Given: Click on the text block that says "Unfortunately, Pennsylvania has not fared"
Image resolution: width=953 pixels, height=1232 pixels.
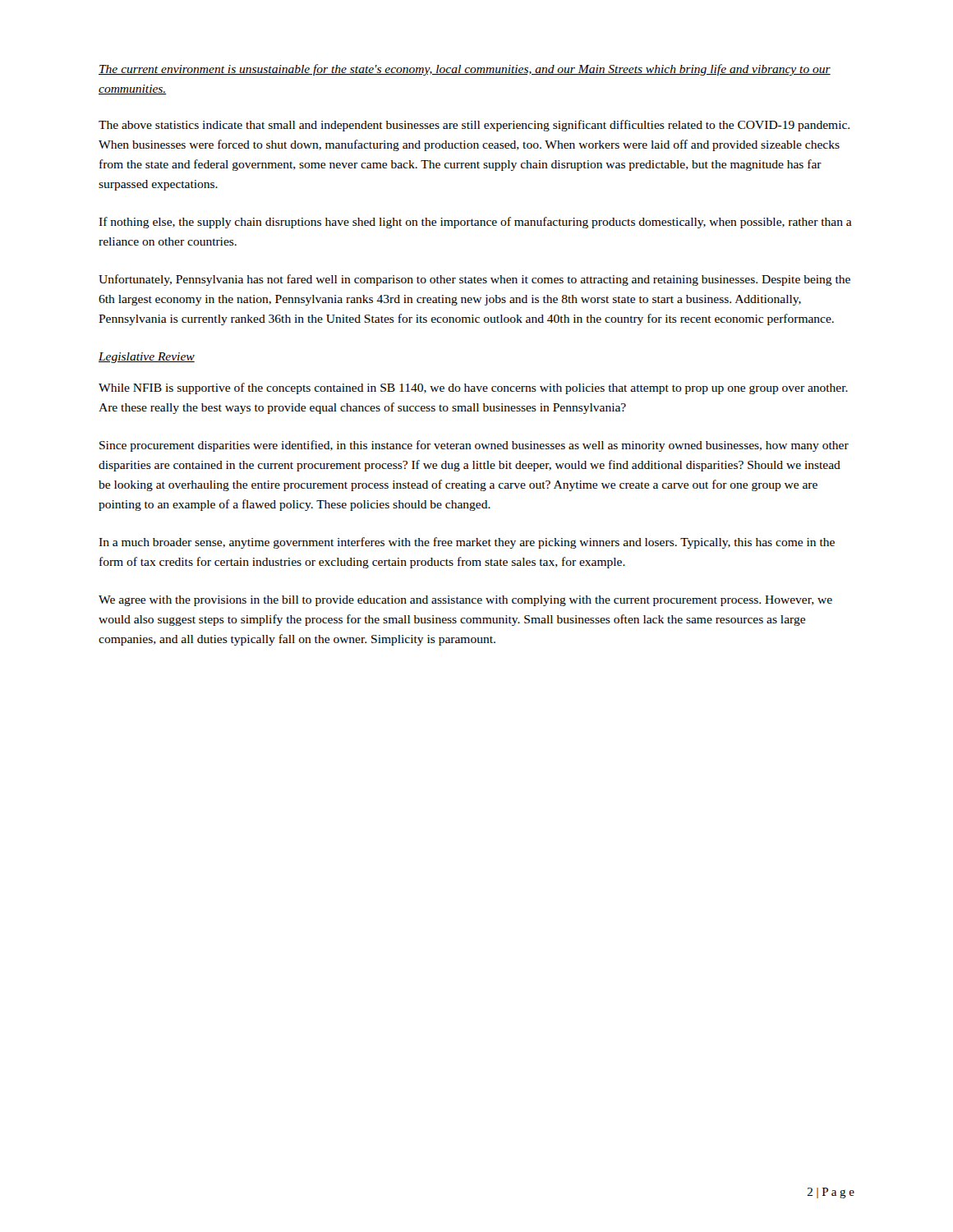Looking at the screenshot, I should (475, 299).
